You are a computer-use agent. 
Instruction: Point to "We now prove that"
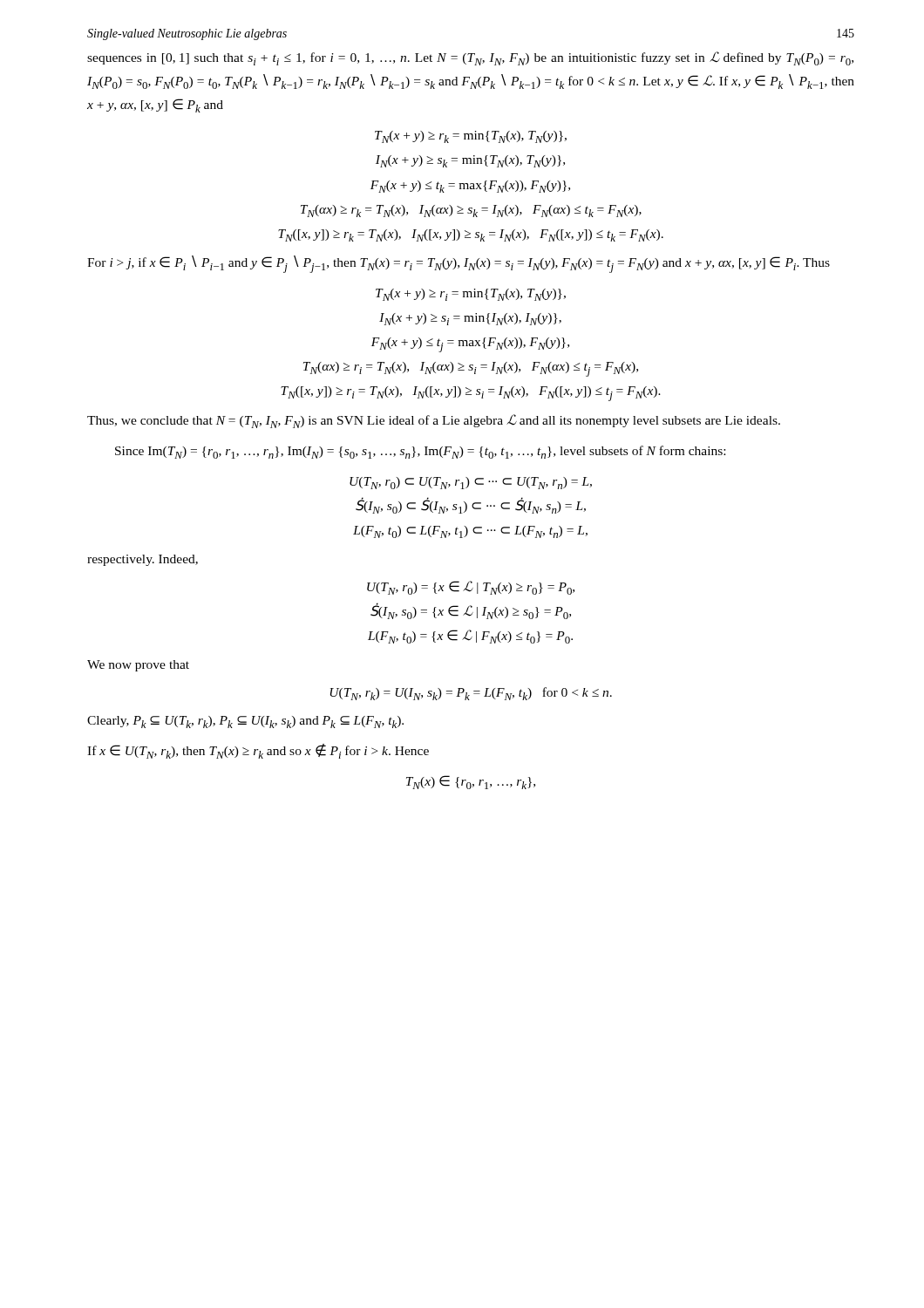pos(138,666)
